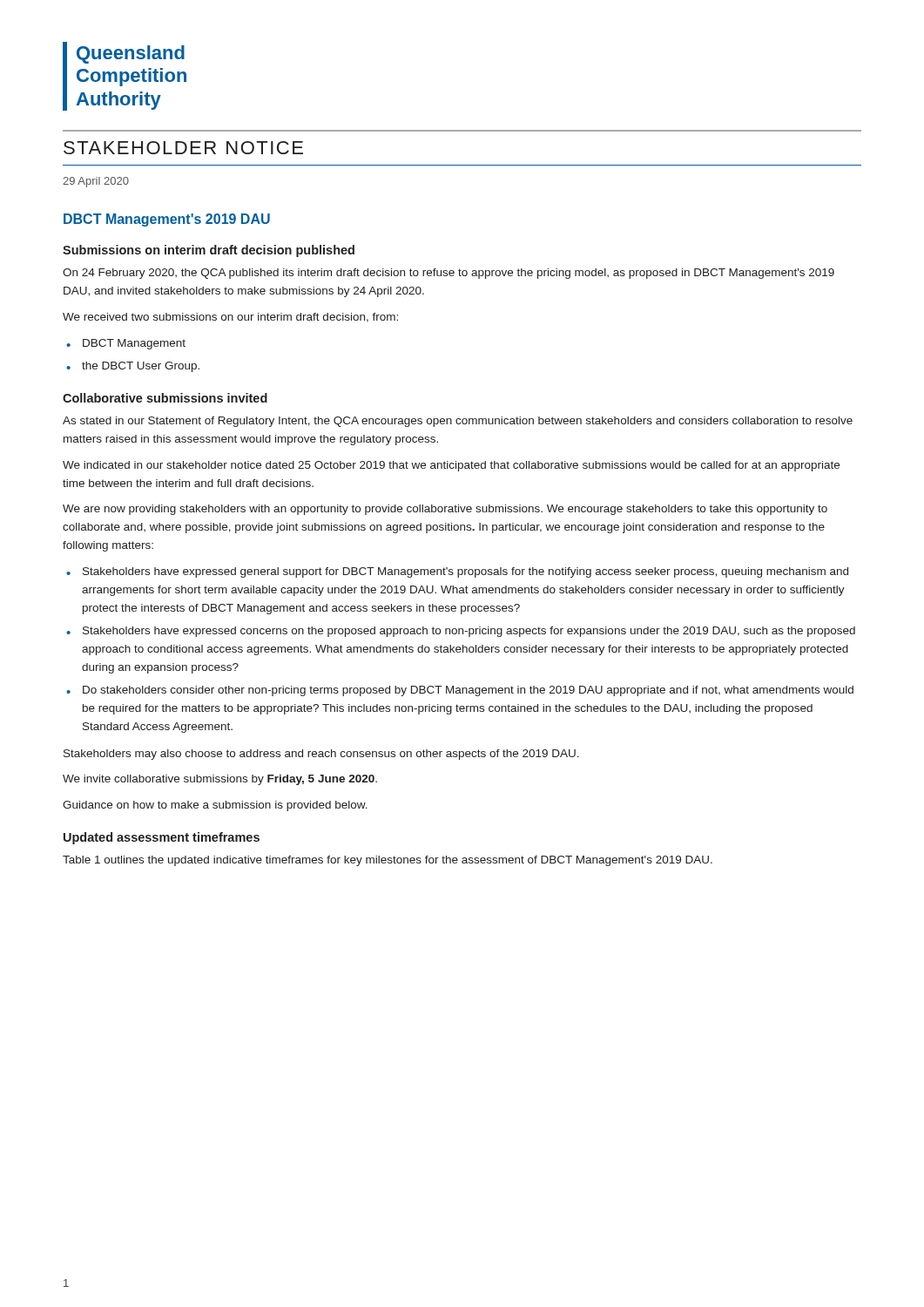Viewport: 924px width, 1307px height.
Task: Point to the block beginning "We indicated in"
Action: [x=451, y=474]
